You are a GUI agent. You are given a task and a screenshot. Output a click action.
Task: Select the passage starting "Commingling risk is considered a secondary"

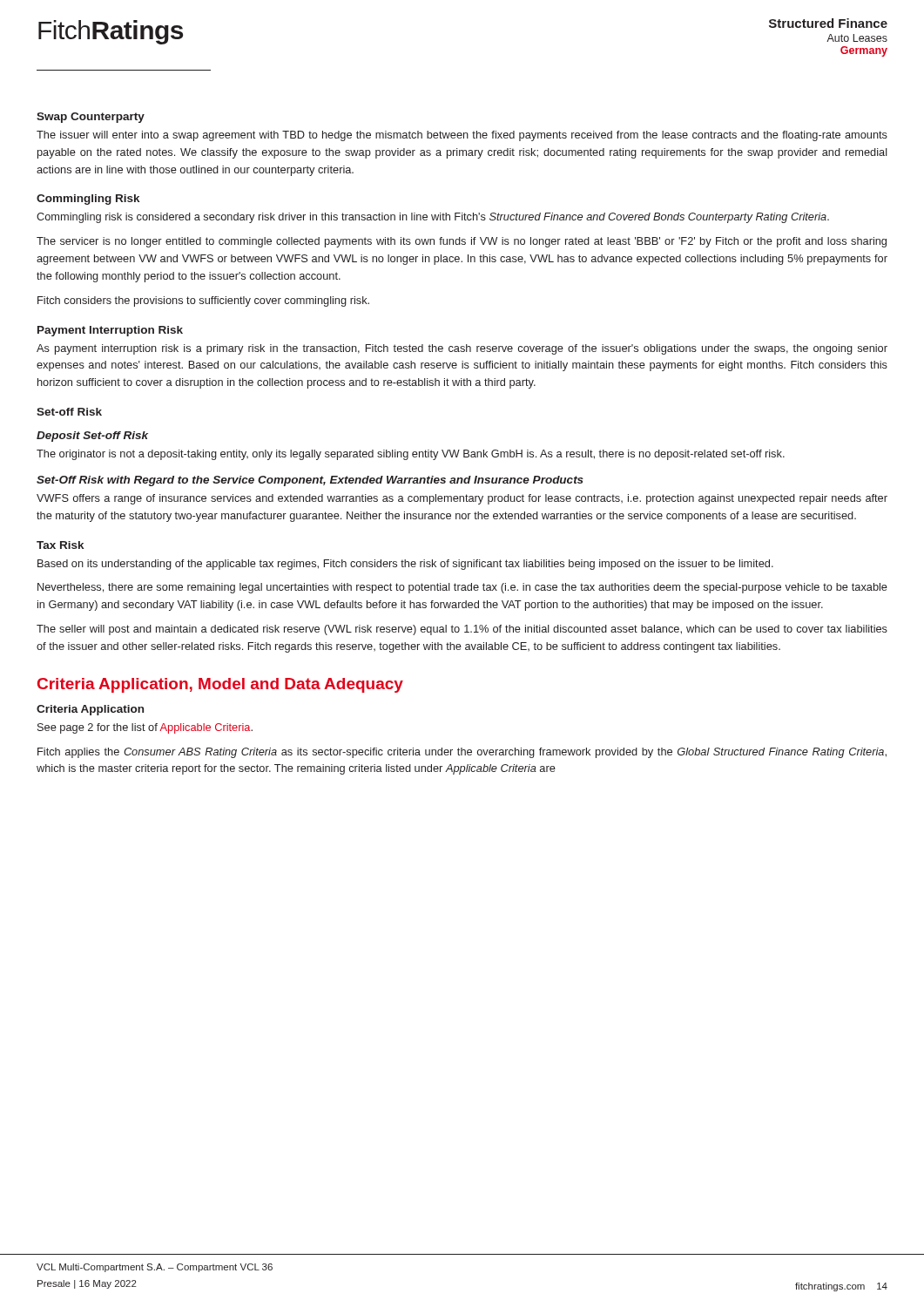(x=433, y=217)
